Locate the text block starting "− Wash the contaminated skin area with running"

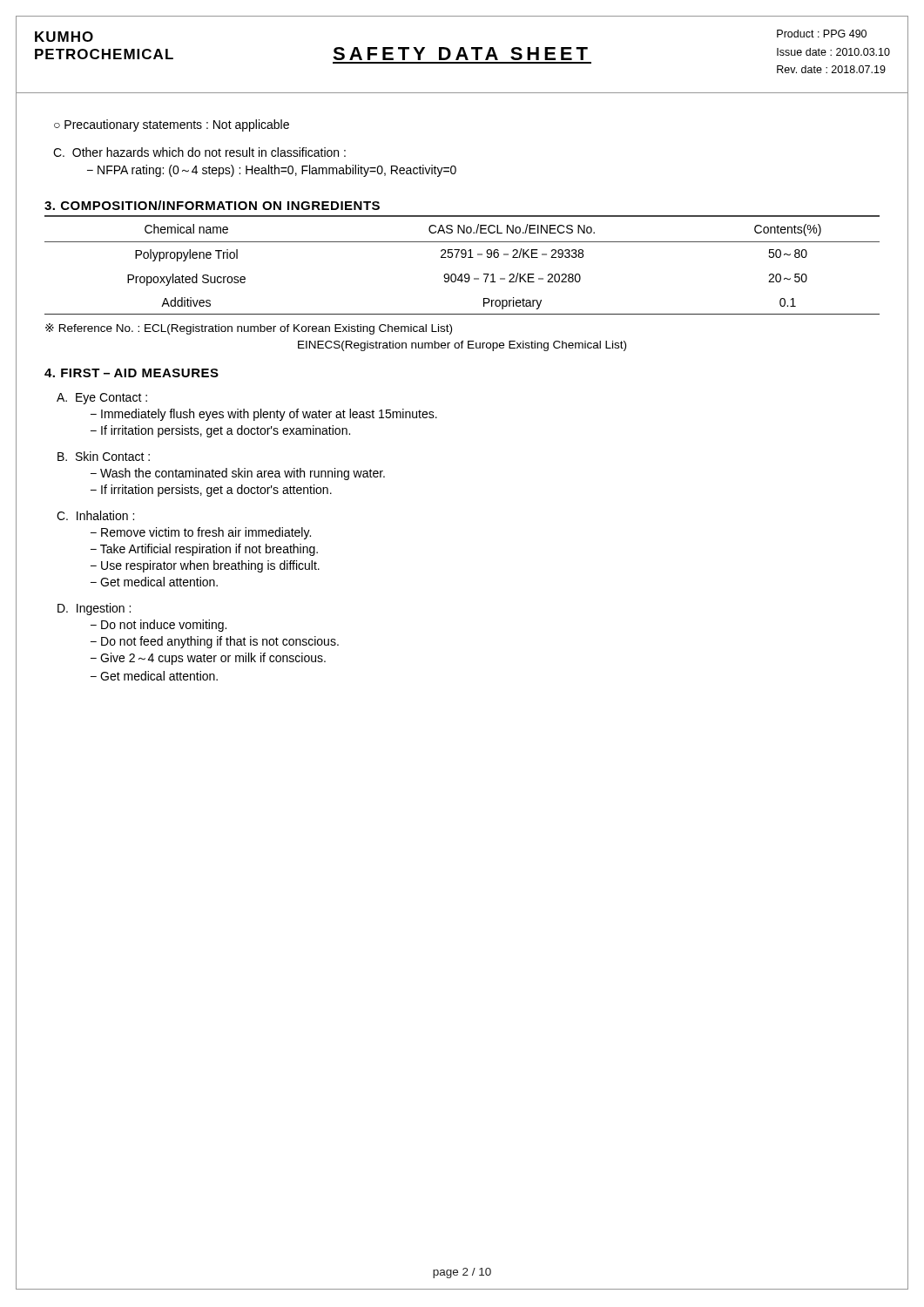[238, 473]
